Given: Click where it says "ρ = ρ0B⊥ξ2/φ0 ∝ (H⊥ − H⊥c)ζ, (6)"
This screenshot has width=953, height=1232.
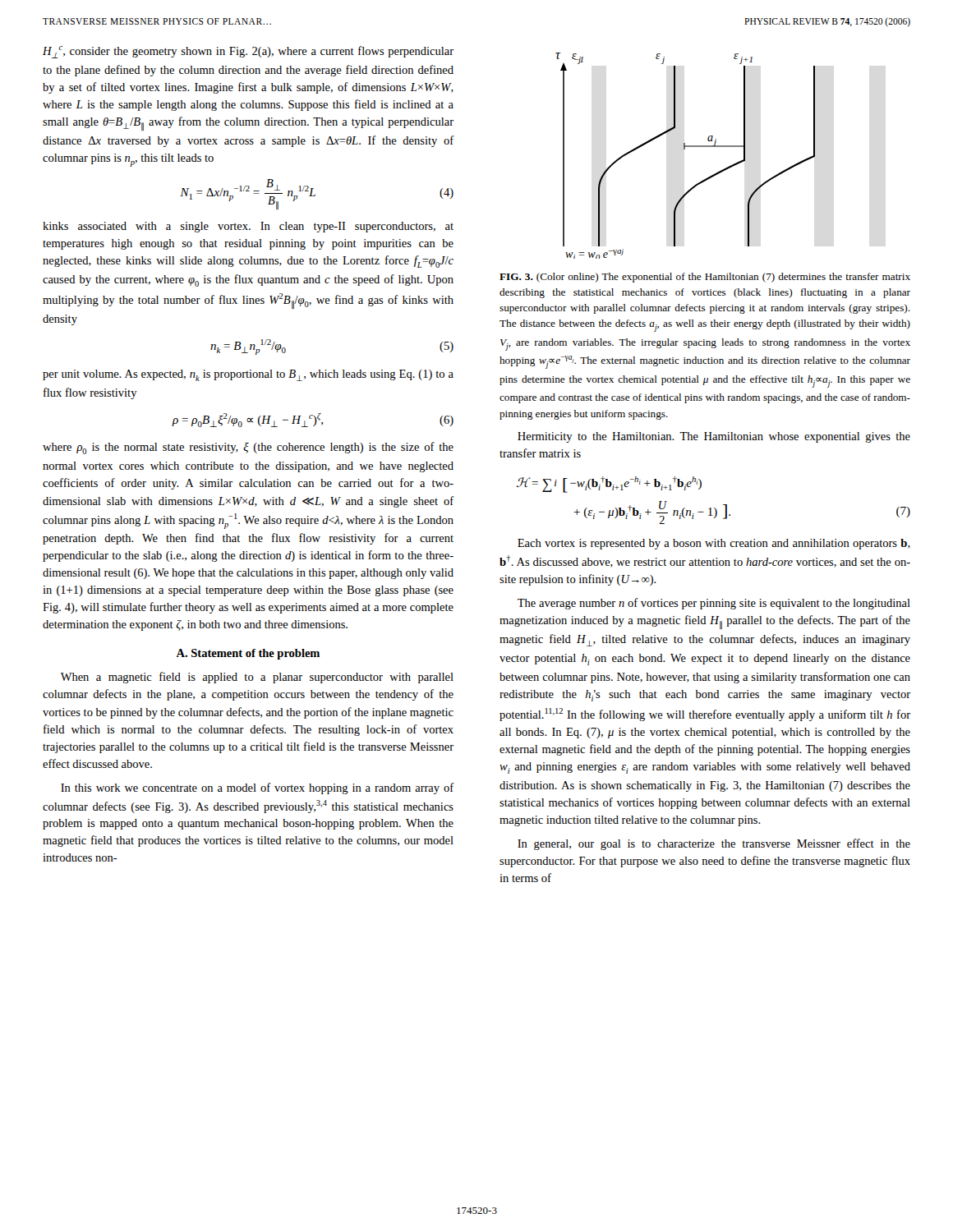Looking at the screenshot, I should pos(248,420).
